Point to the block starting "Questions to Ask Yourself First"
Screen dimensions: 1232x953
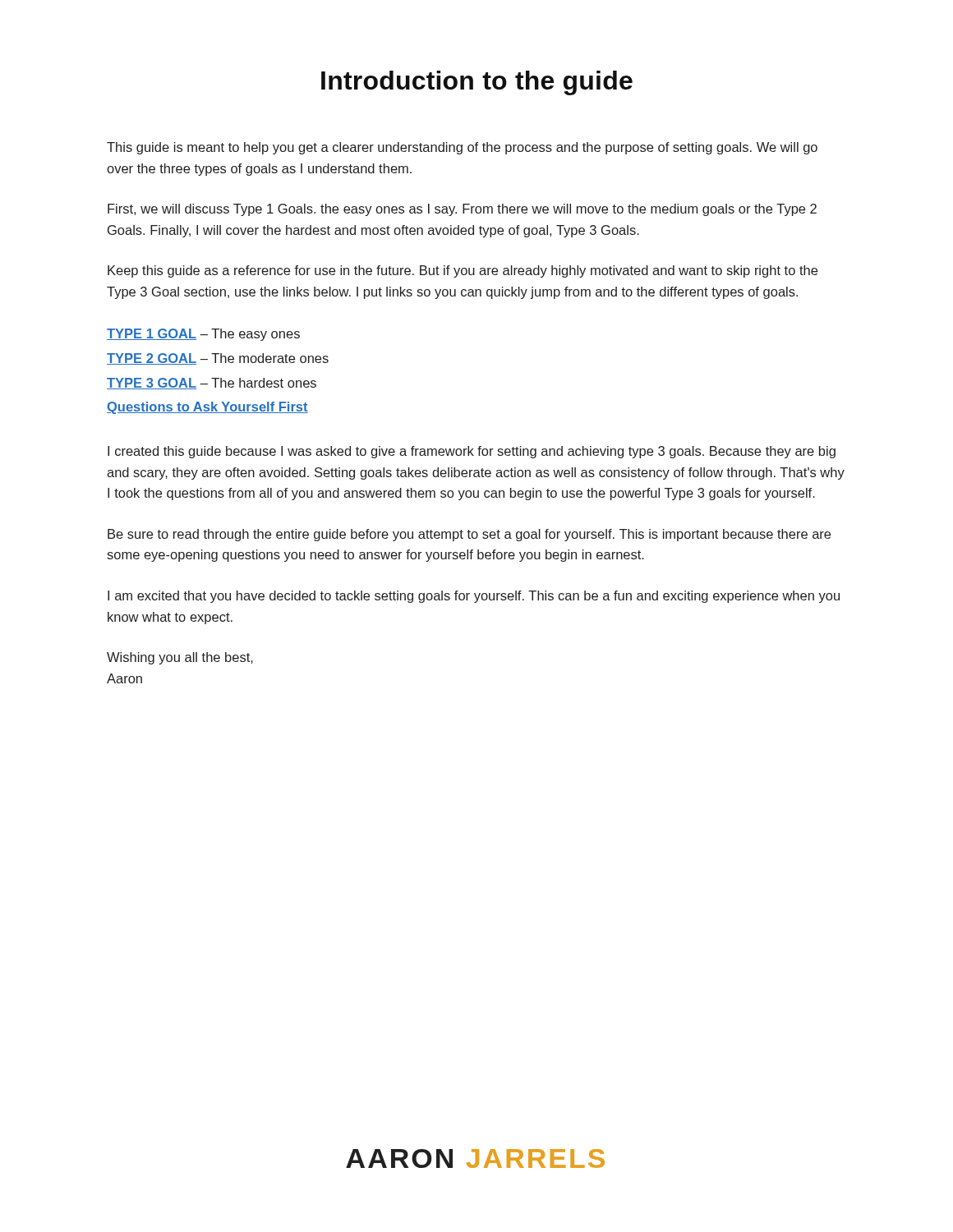coord(207,407)
